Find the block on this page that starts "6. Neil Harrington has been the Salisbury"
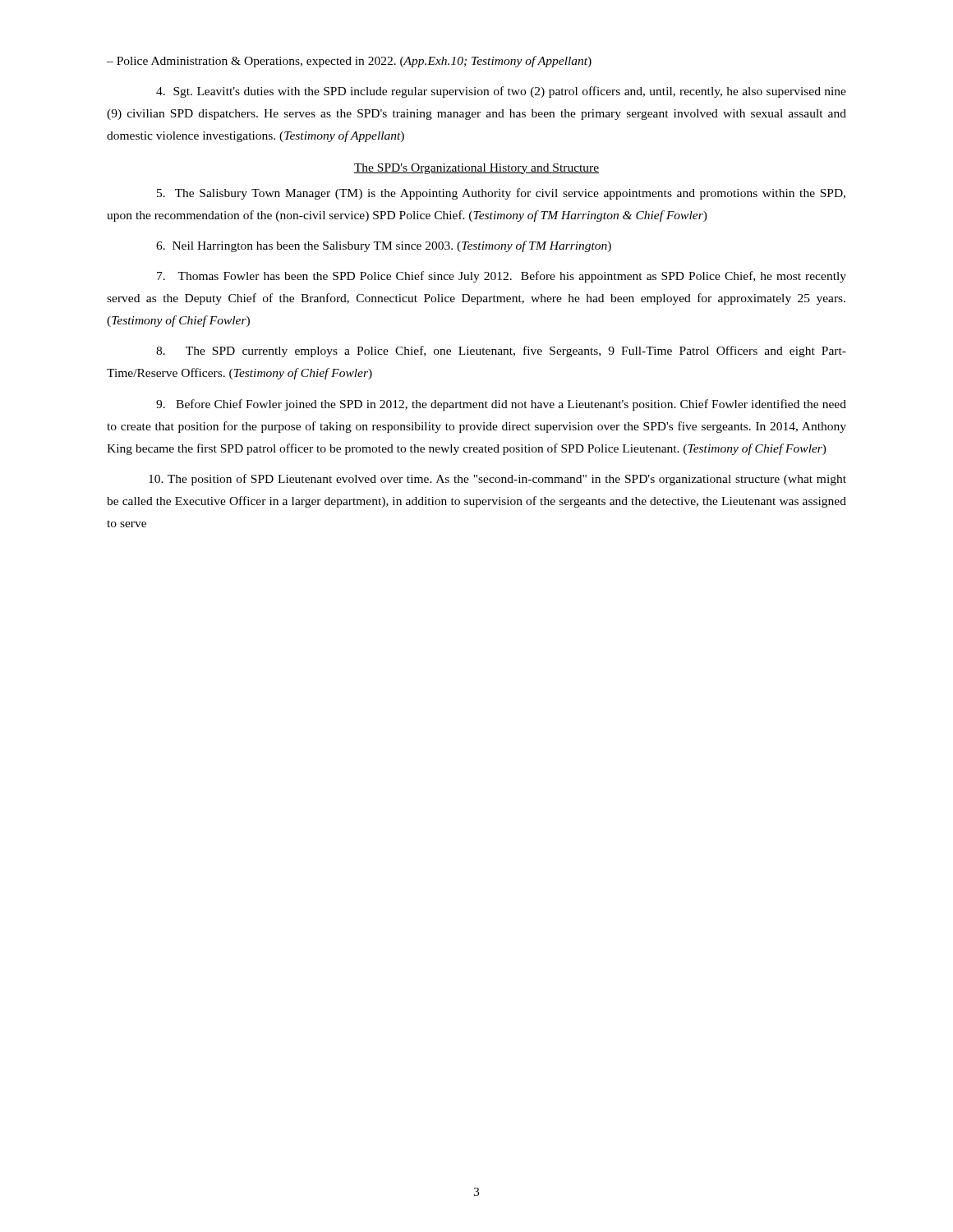 tap(384, 245)
